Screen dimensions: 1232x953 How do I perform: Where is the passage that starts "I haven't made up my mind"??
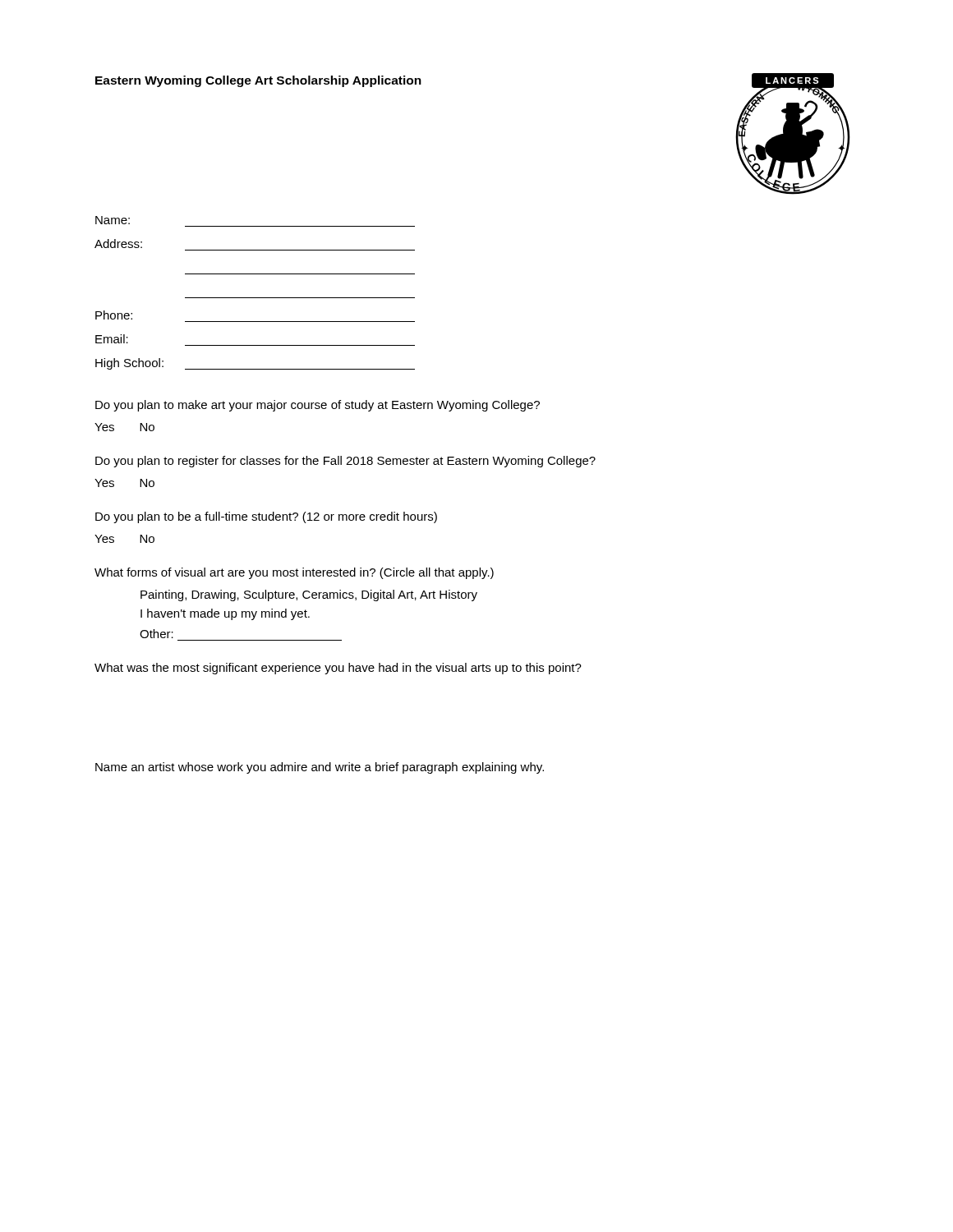[x=225, y=613]
